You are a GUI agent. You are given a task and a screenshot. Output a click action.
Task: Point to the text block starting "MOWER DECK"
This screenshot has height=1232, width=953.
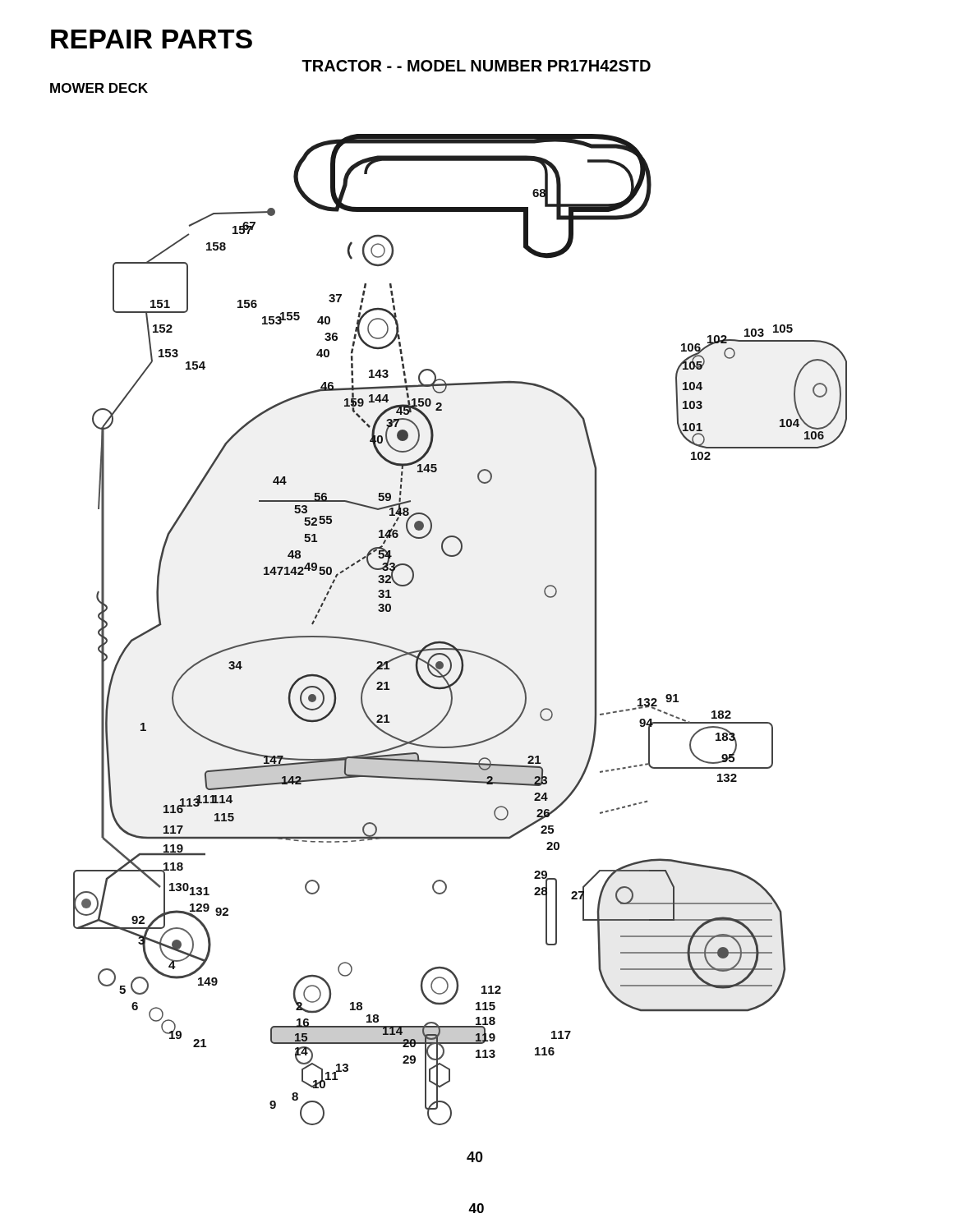pyautogui.click(x=99, y=88)
